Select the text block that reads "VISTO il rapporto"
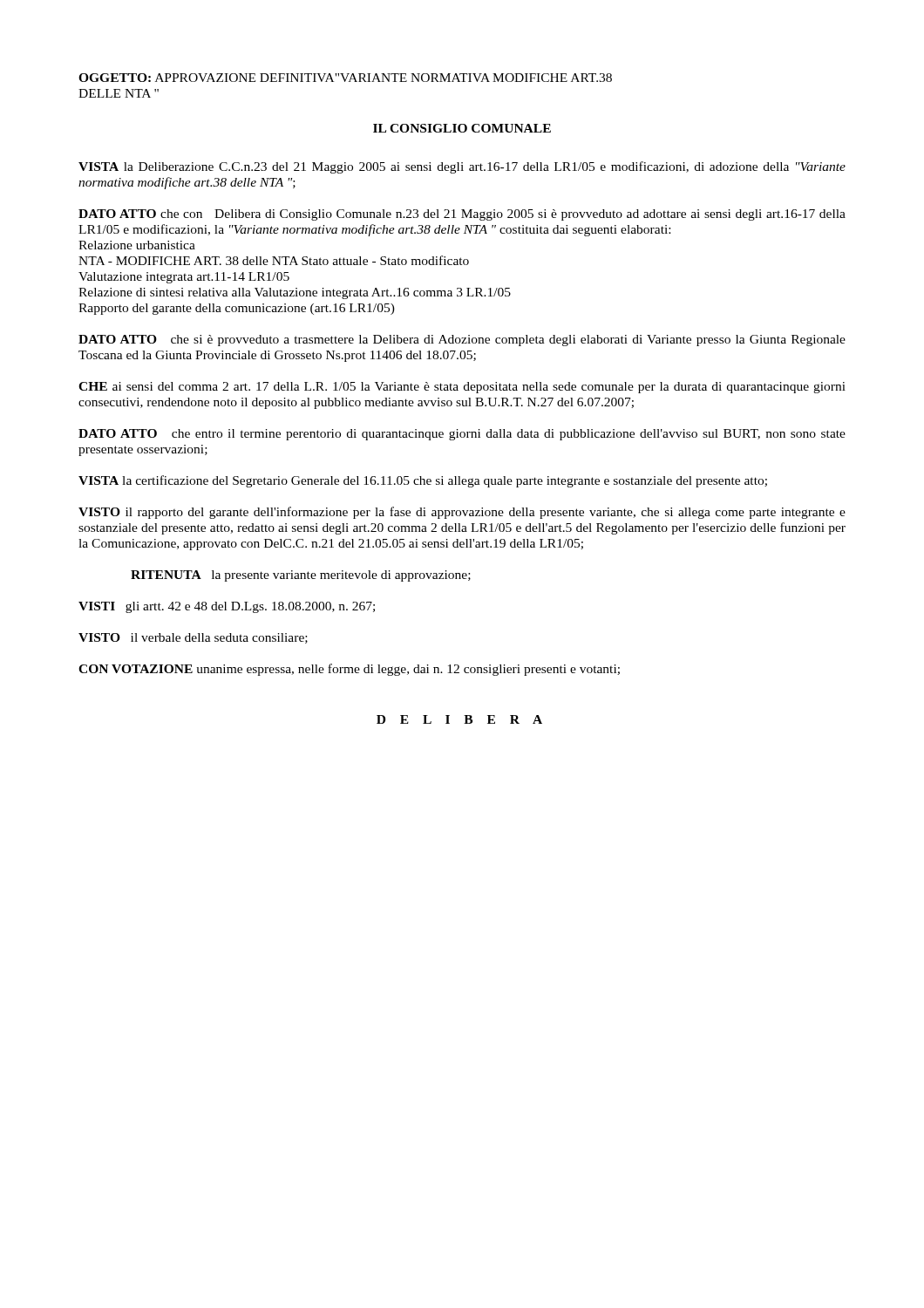The width and height of the screenshot is (924, 1308). point(462,528)
